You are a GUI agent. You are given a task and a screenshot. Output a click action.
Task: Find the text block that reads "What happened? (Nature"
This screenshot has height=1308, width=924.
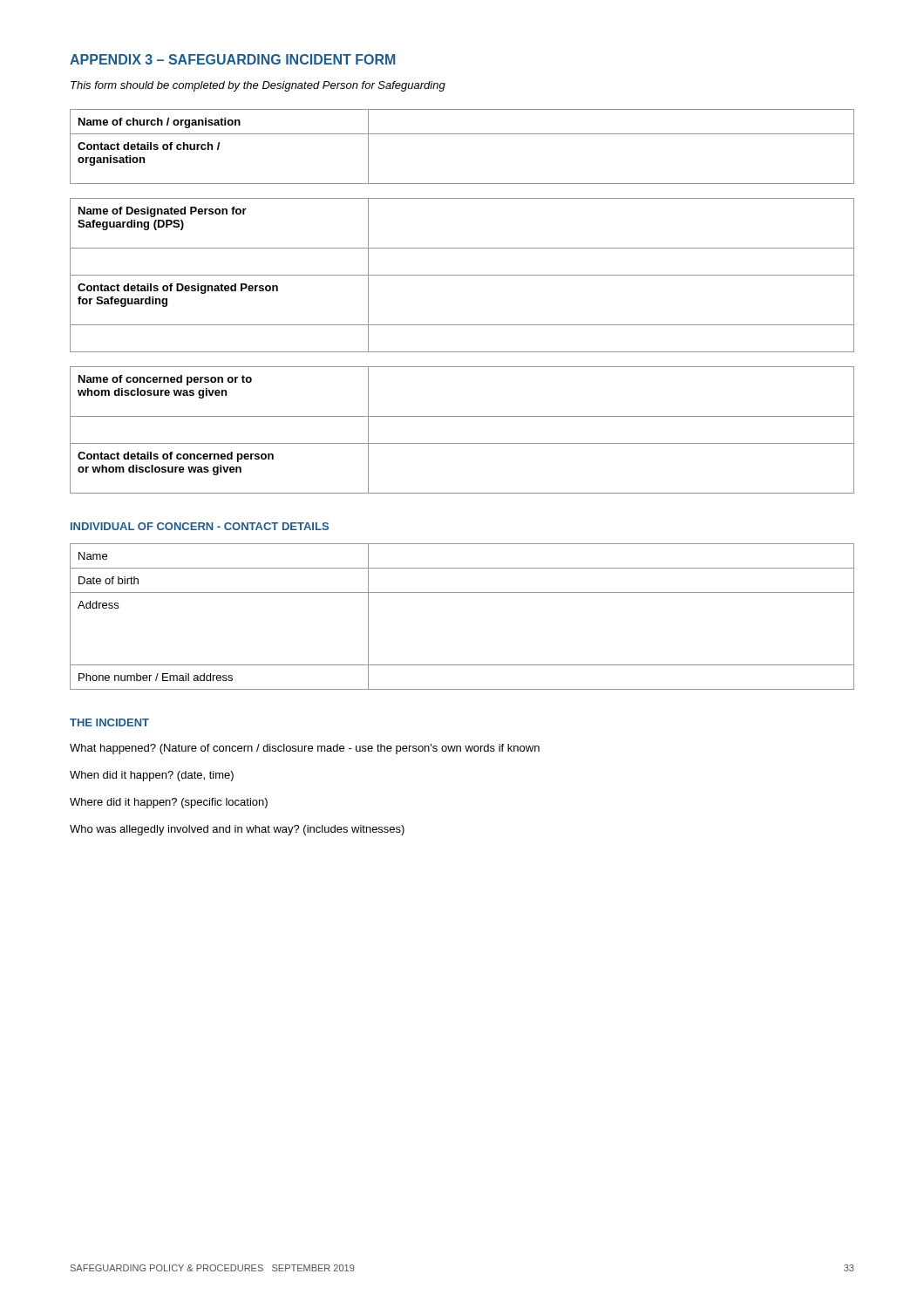(x=305, y=748)
